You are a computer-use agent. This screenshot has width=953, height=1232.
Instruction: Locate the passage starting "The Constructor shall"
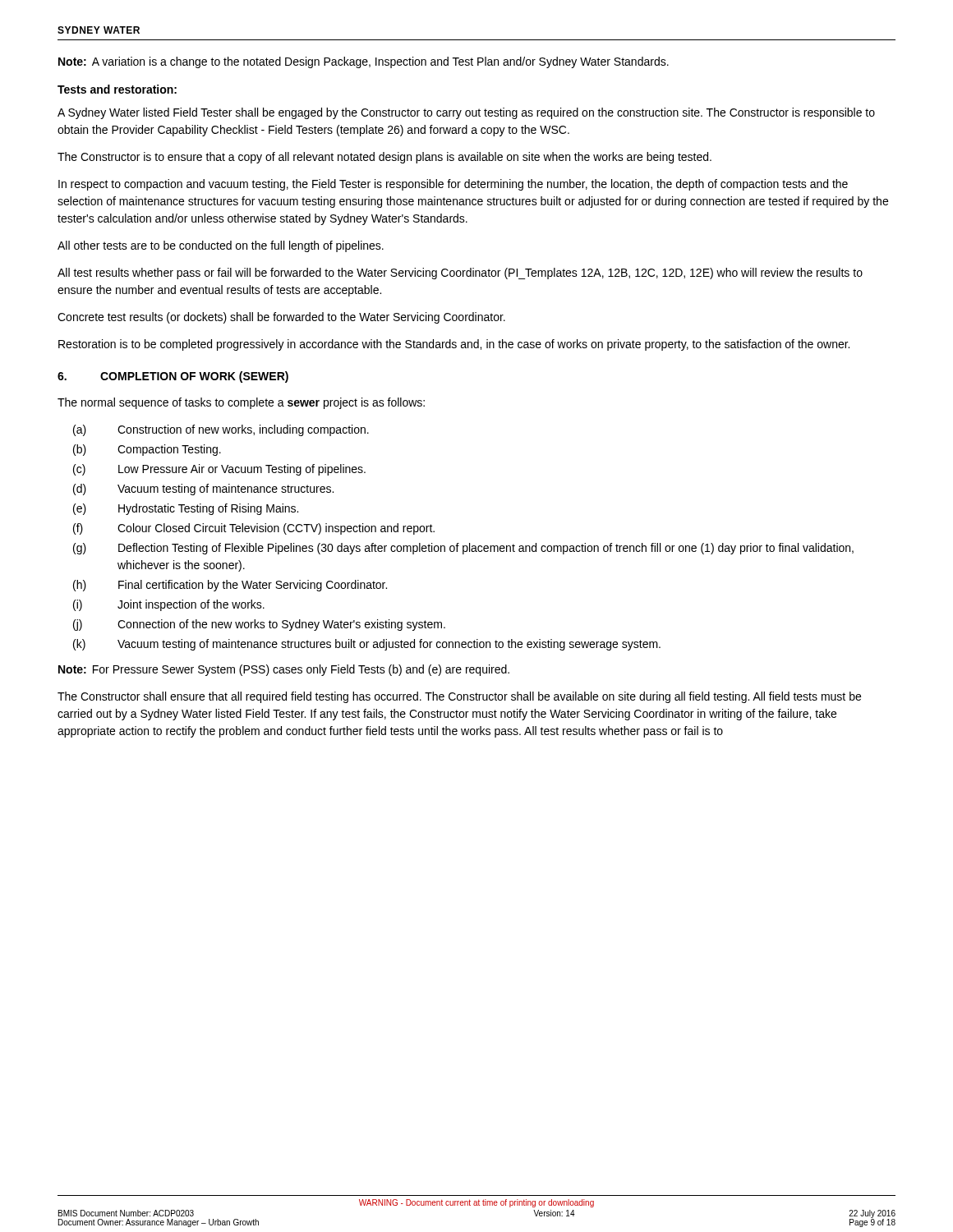click(x=460, y=714)
